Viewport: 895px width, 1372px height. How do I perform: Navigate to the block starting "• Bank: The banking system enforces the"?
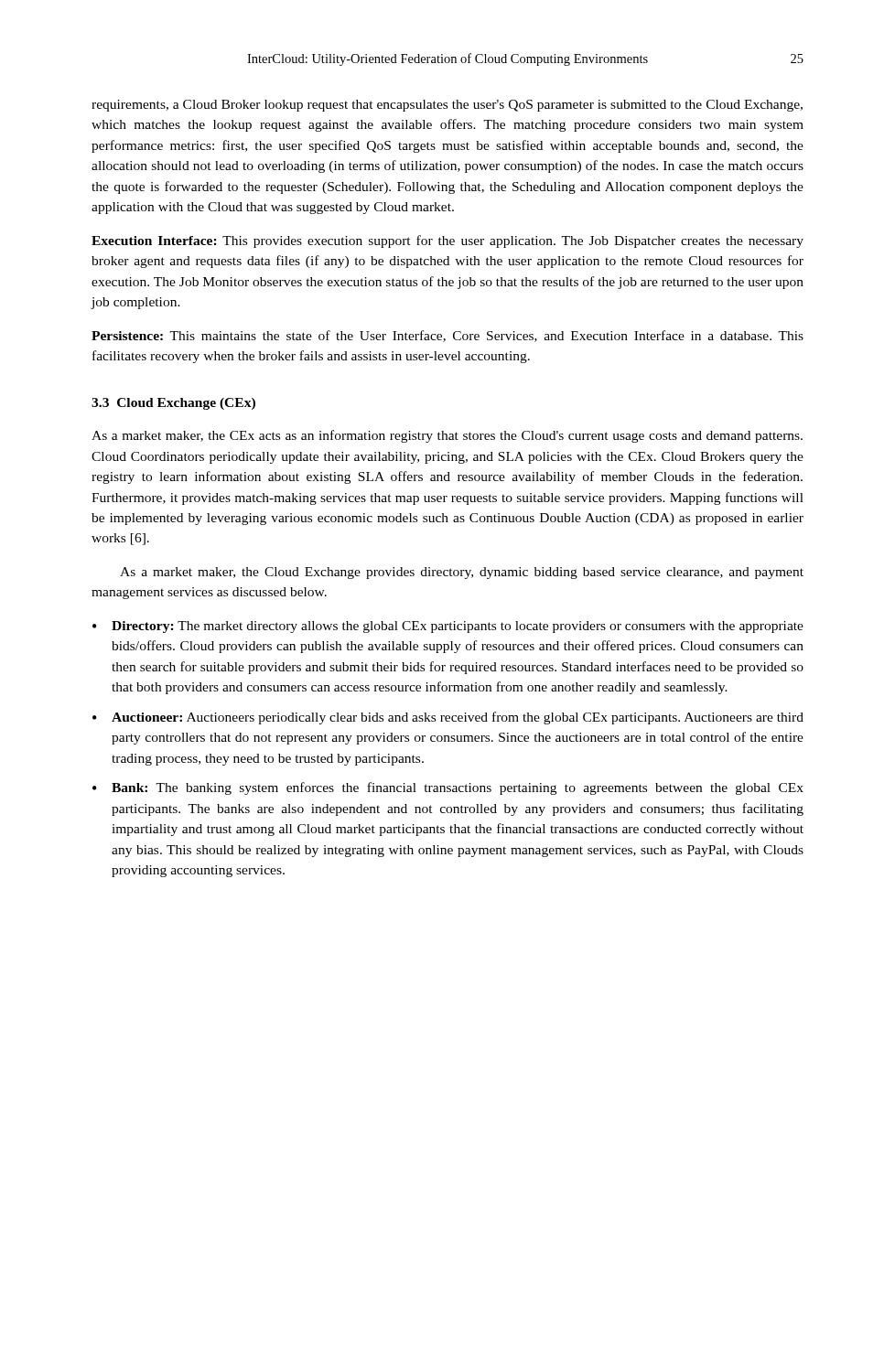pyautogui.click(x=448, y=829)
